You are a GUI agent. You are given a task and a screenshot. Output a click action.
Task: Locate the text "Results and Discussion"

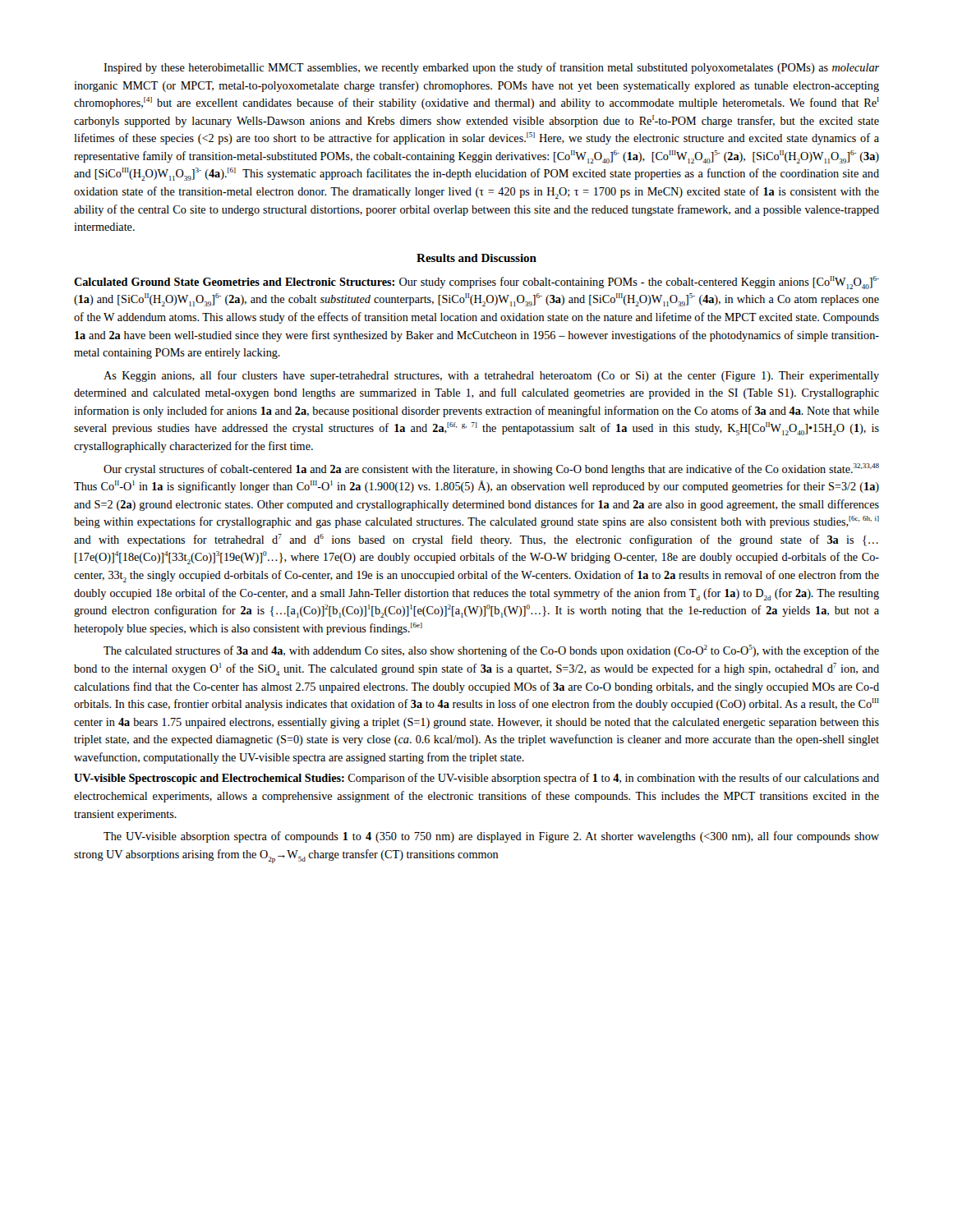[x=476, y=258]
